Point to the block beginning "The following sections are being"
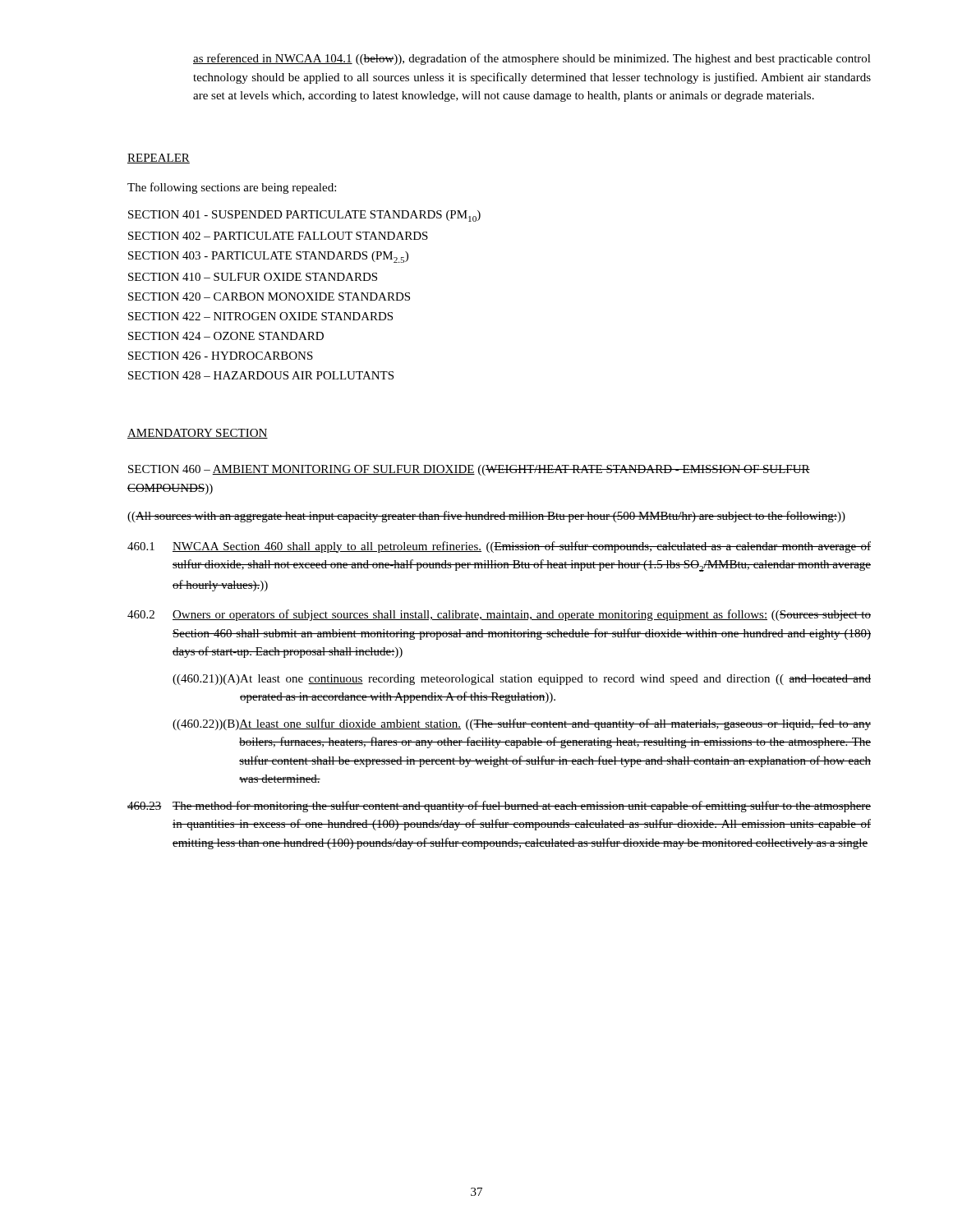This screenshot has height=1232, width=953. 232,188
